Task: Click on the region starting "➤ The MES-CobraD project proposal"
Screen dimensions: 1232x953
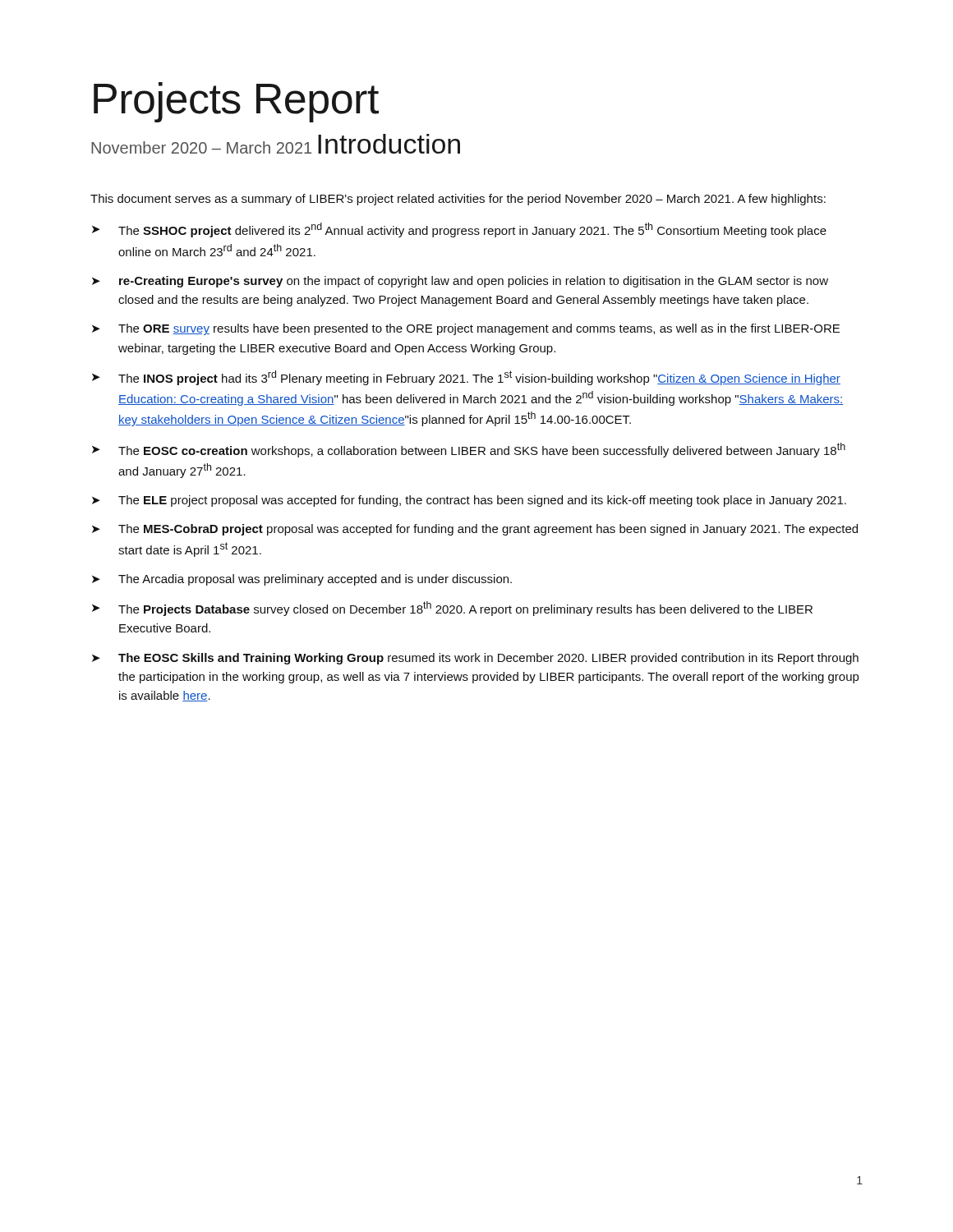Action: 476,539
